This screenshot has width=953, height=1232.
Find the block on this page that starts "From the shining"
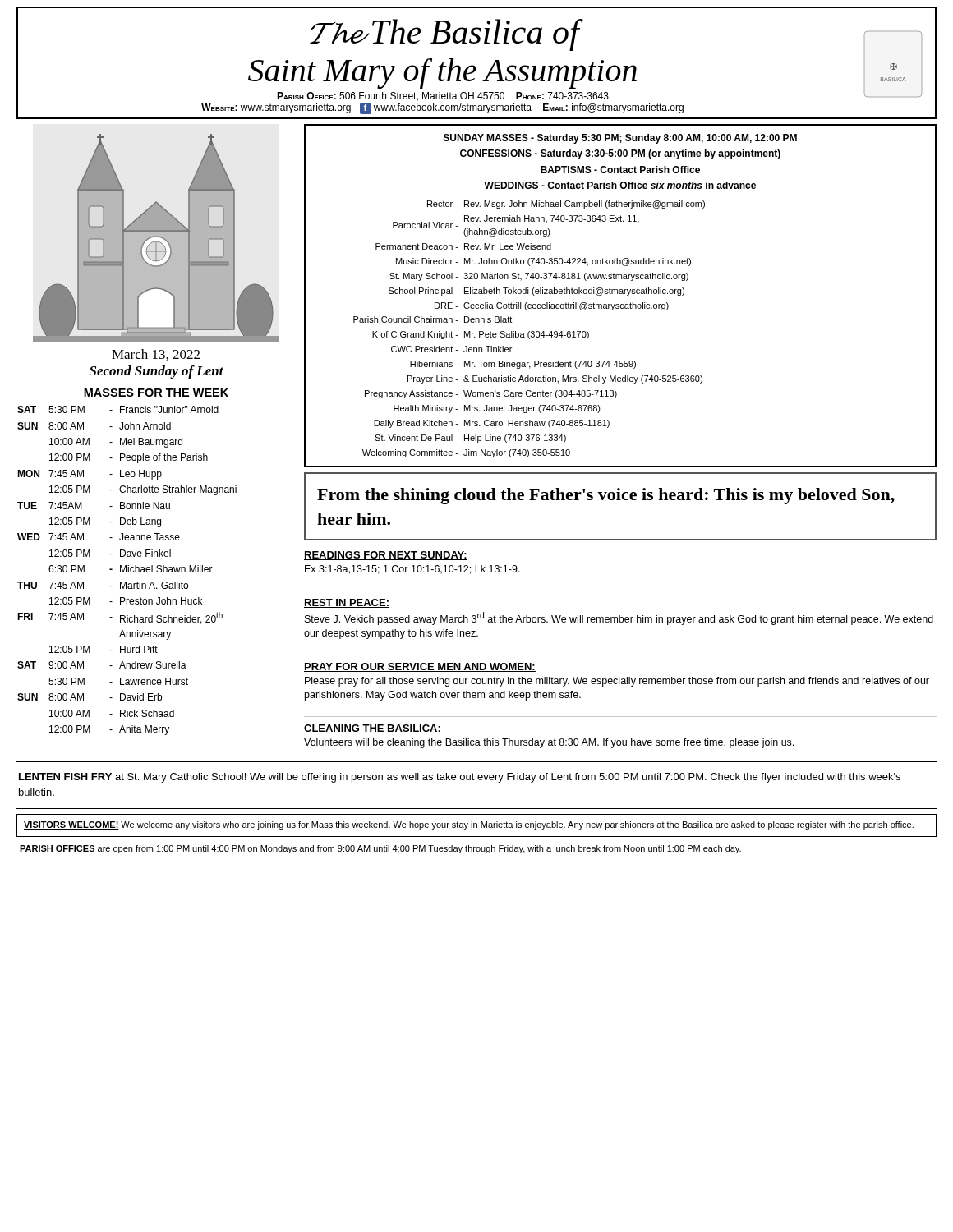(620, 506)
